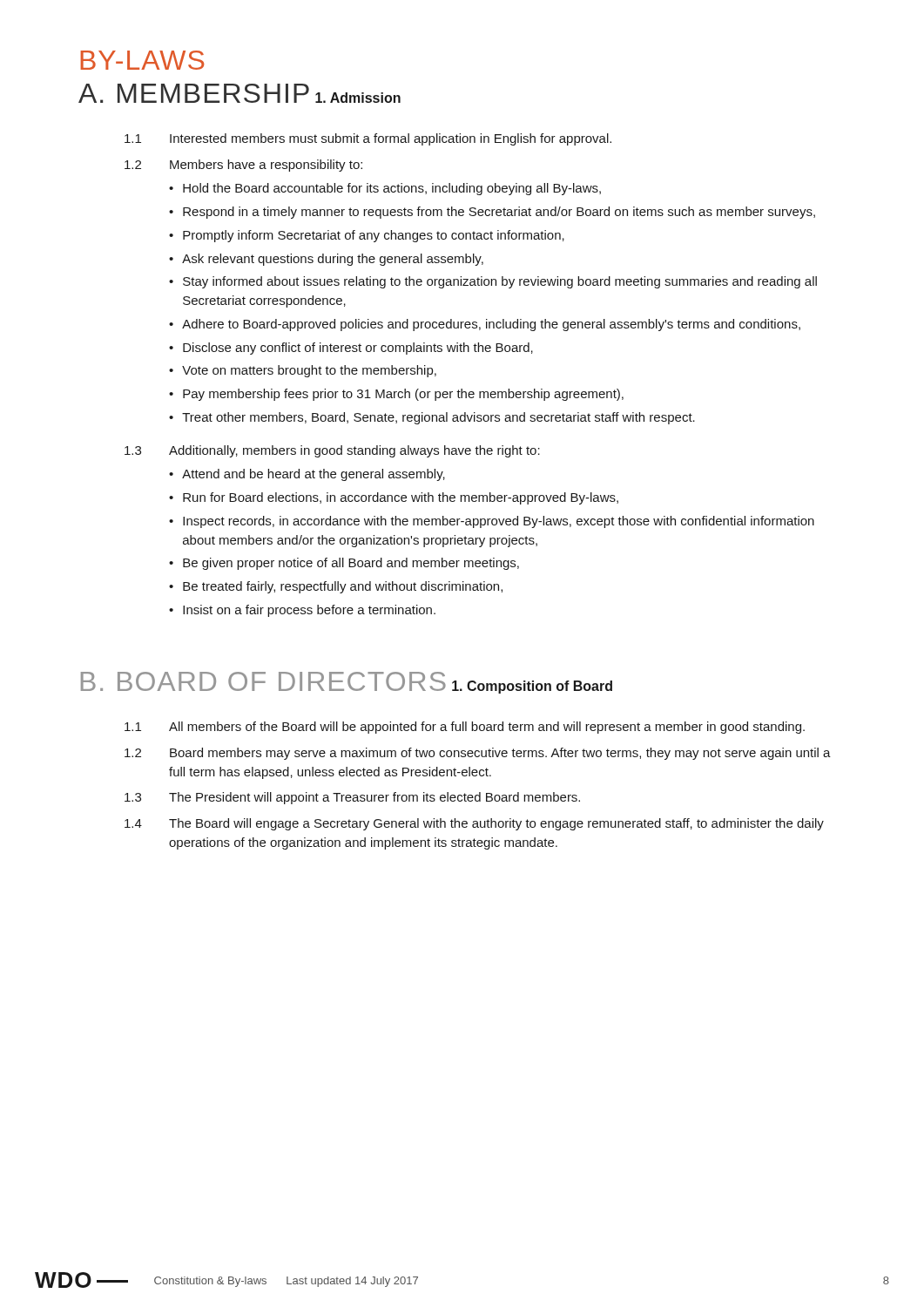Select the passage starting "2 Members have a responsibility to:"
The width and height of the screenshot is (924, 1307).
click(243, 166)
